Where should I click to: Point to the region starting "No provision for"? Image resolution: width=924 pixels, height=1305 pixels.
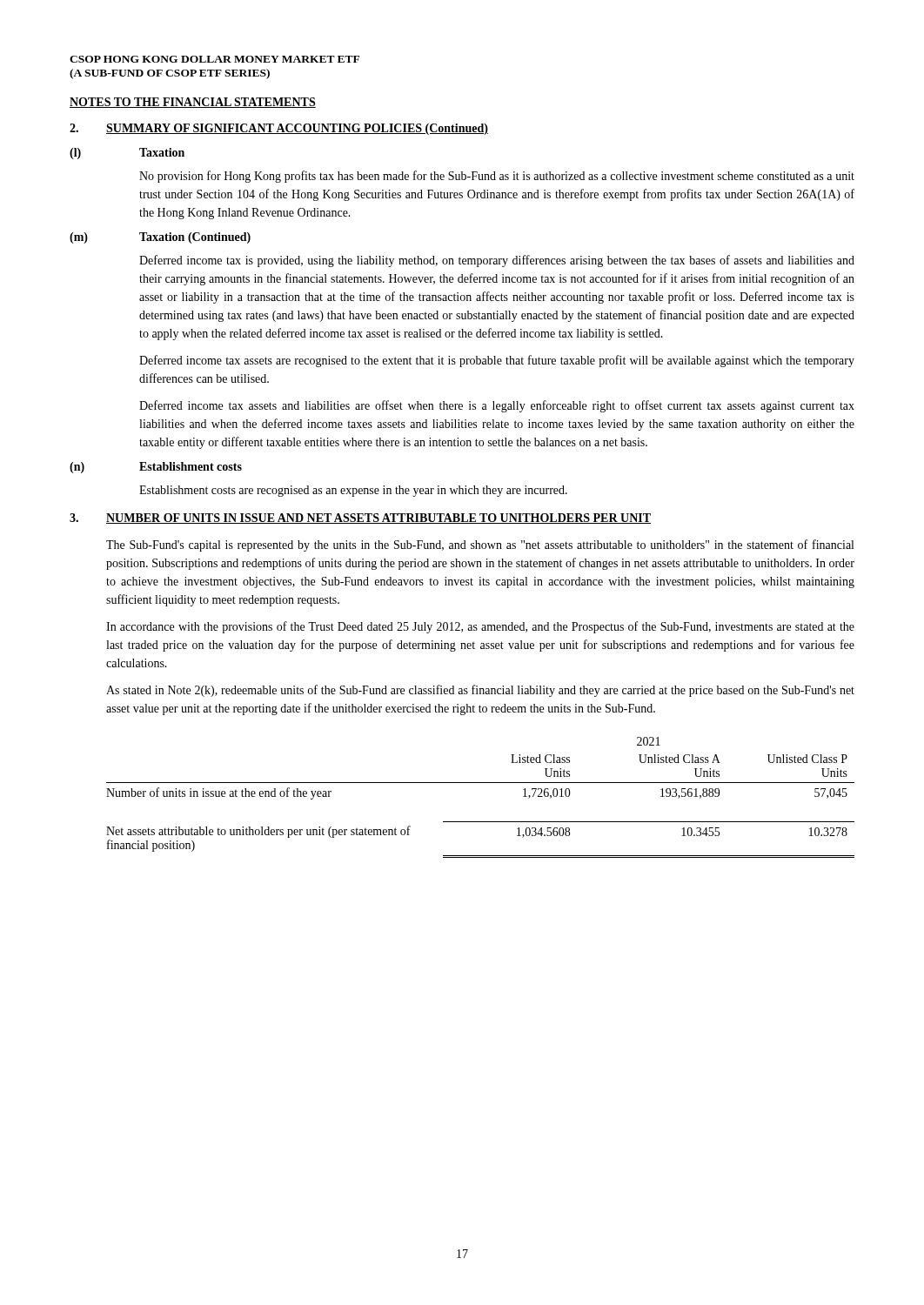tap(497, 194)
